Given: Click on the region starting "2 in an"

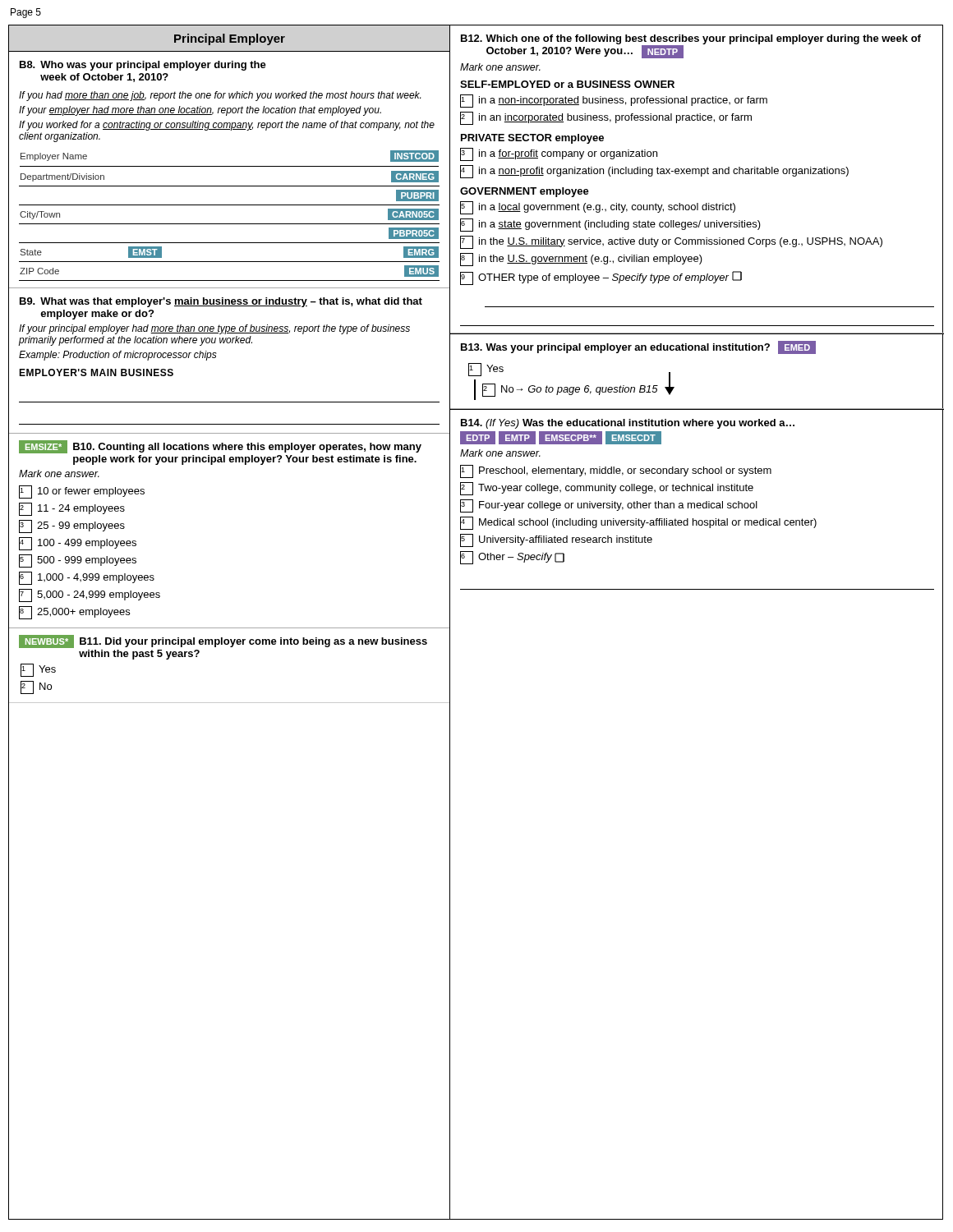Looking at the screenshot, I should pyautogui.click(x=606, y=117).
